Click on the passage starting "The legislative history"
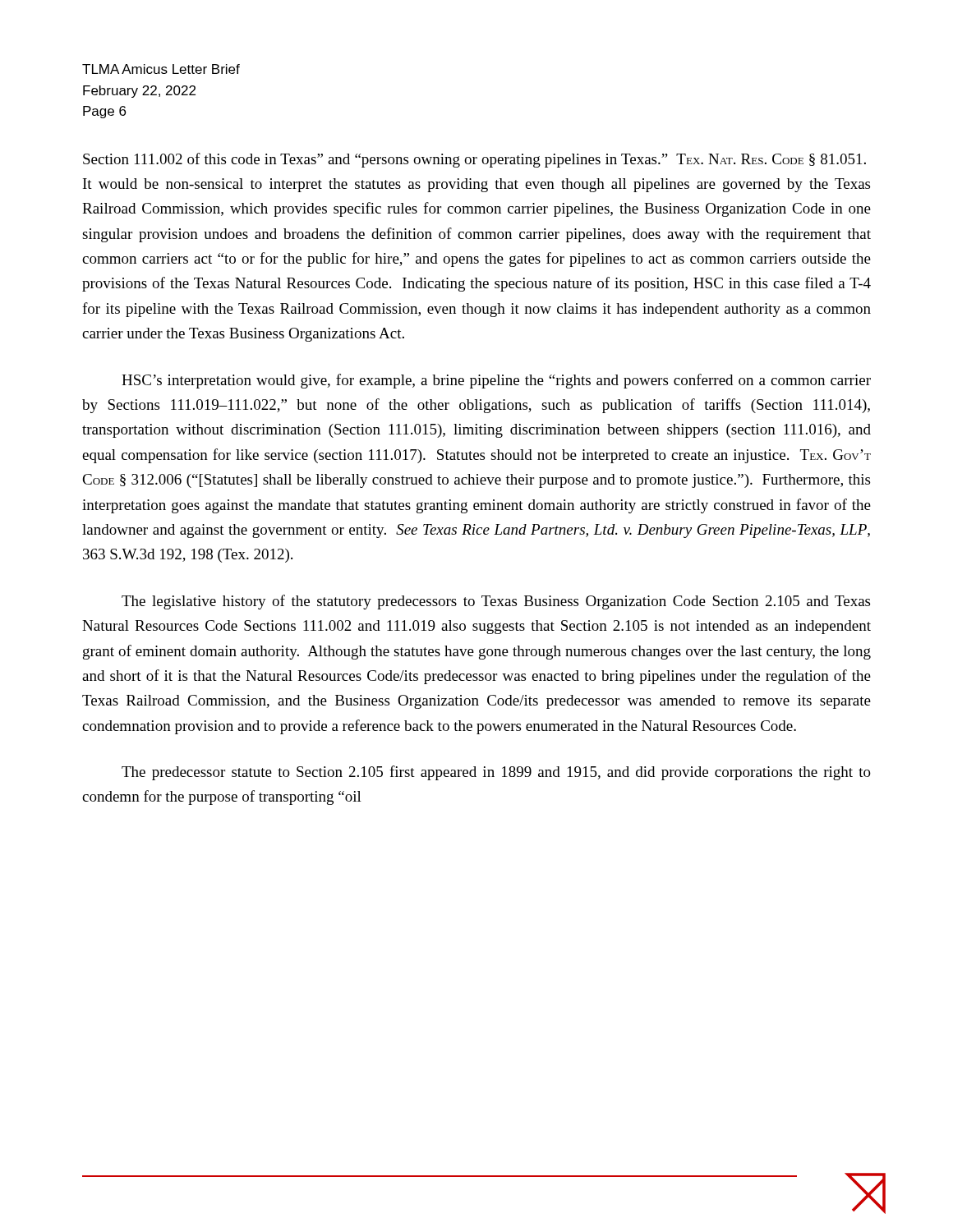 click(476, 663)
